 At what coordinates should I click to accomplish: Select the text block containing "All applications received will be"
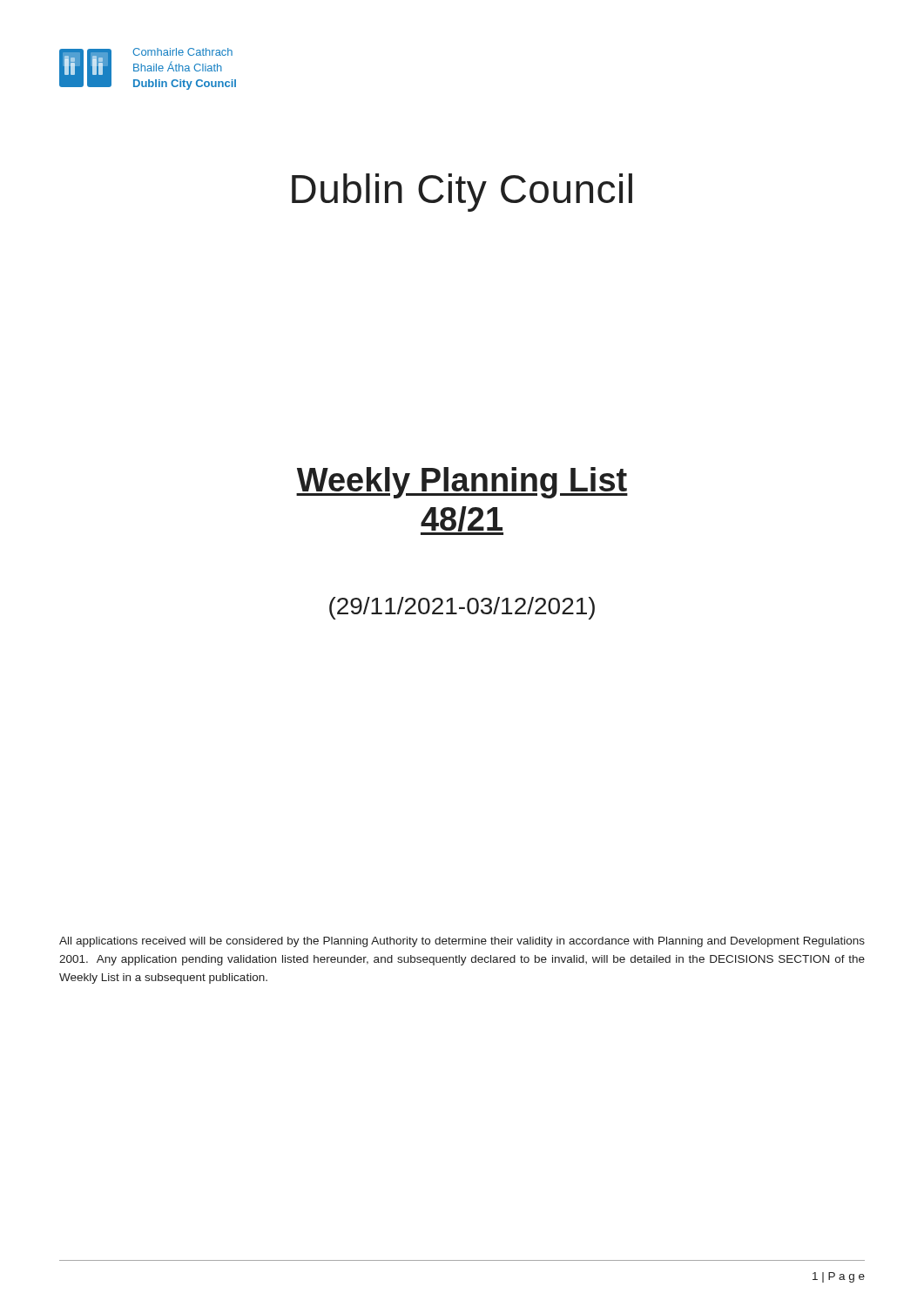coord(462,959)
